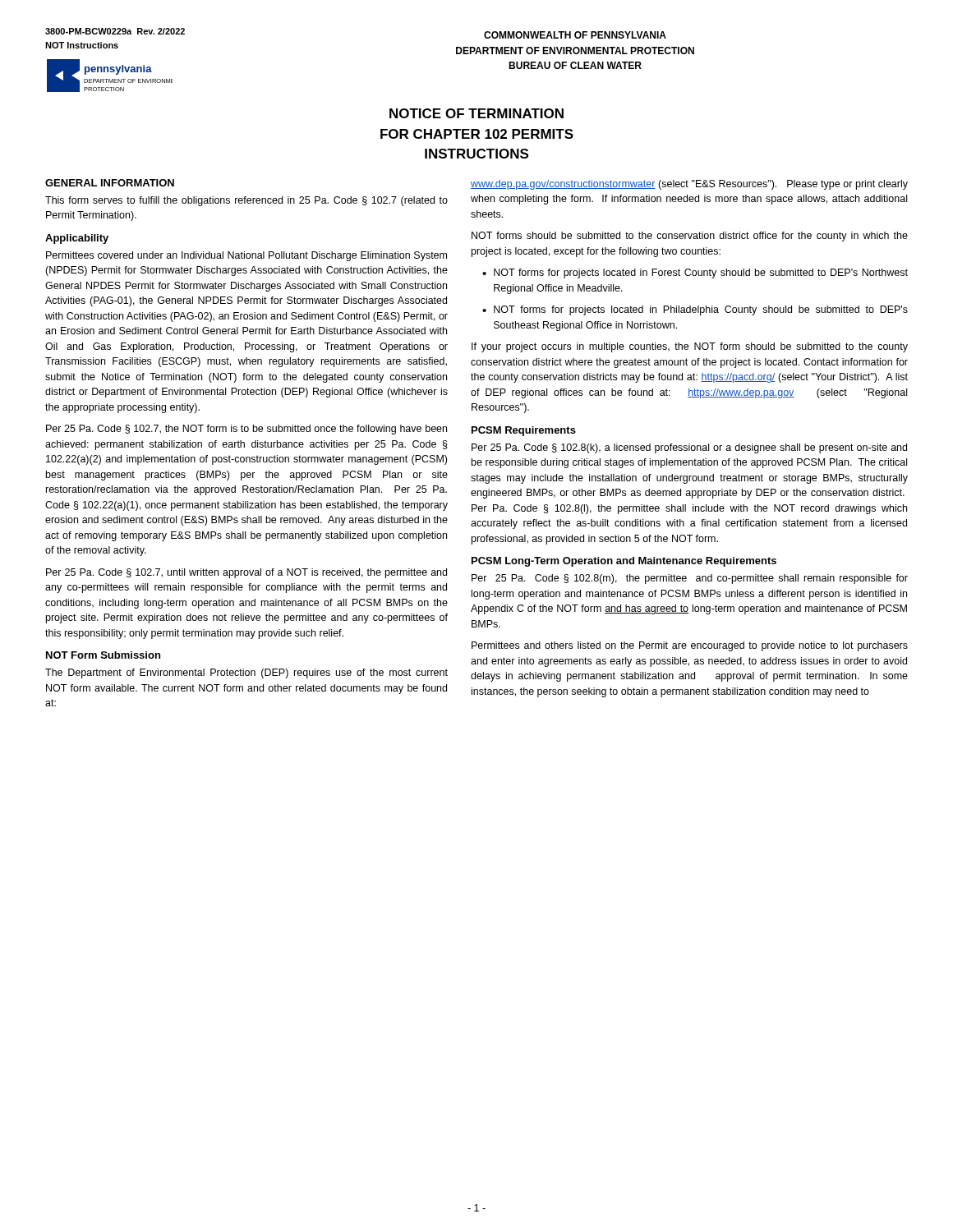Point to the block beginning "www.dep.pa.gov/constructionstormwater (select "E&S Resources"). Please"

click(x=689, y=199)
